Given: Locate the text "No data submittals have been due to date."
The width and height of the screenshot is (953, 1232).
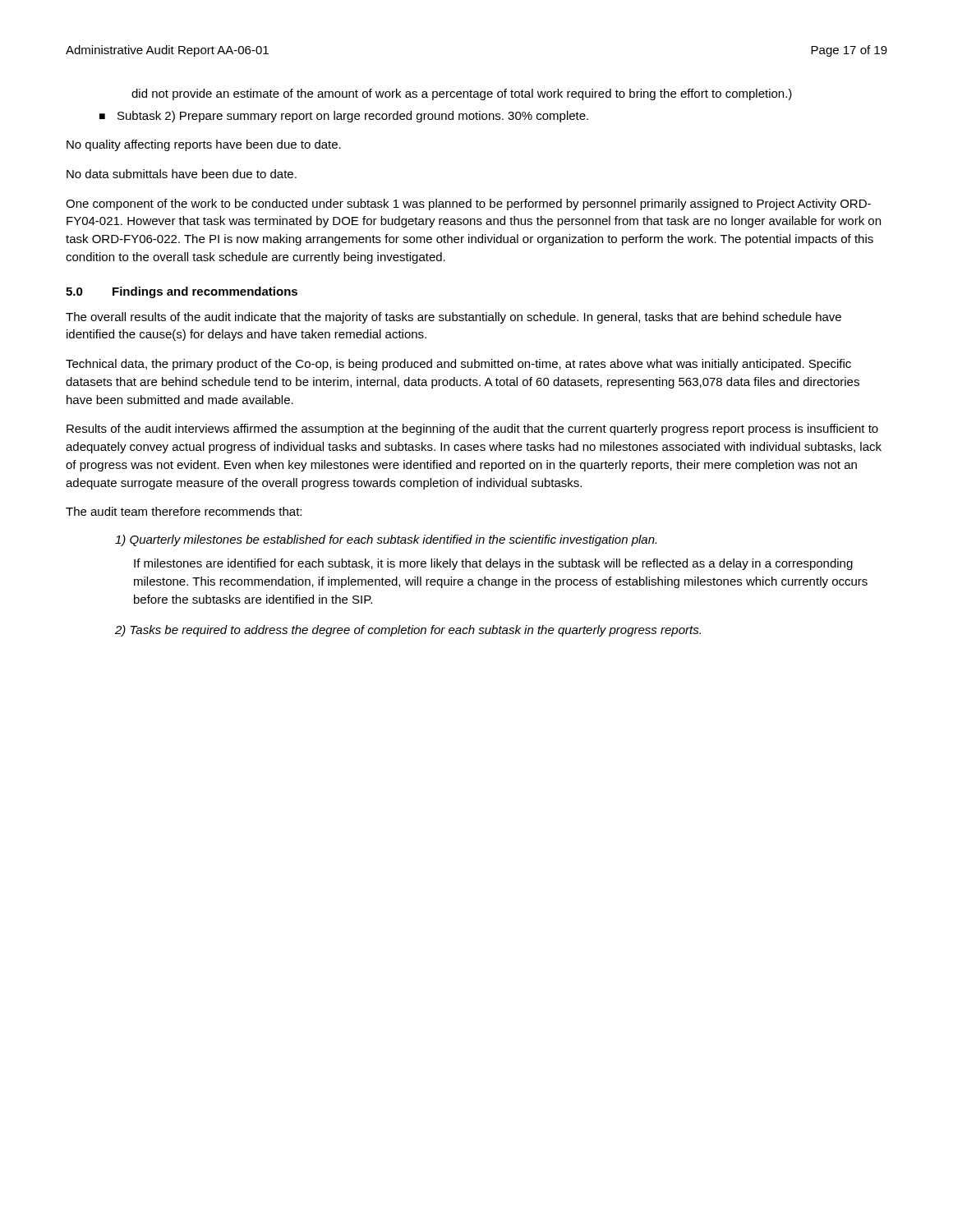Looking at the screenshot, I should [181, 174].
